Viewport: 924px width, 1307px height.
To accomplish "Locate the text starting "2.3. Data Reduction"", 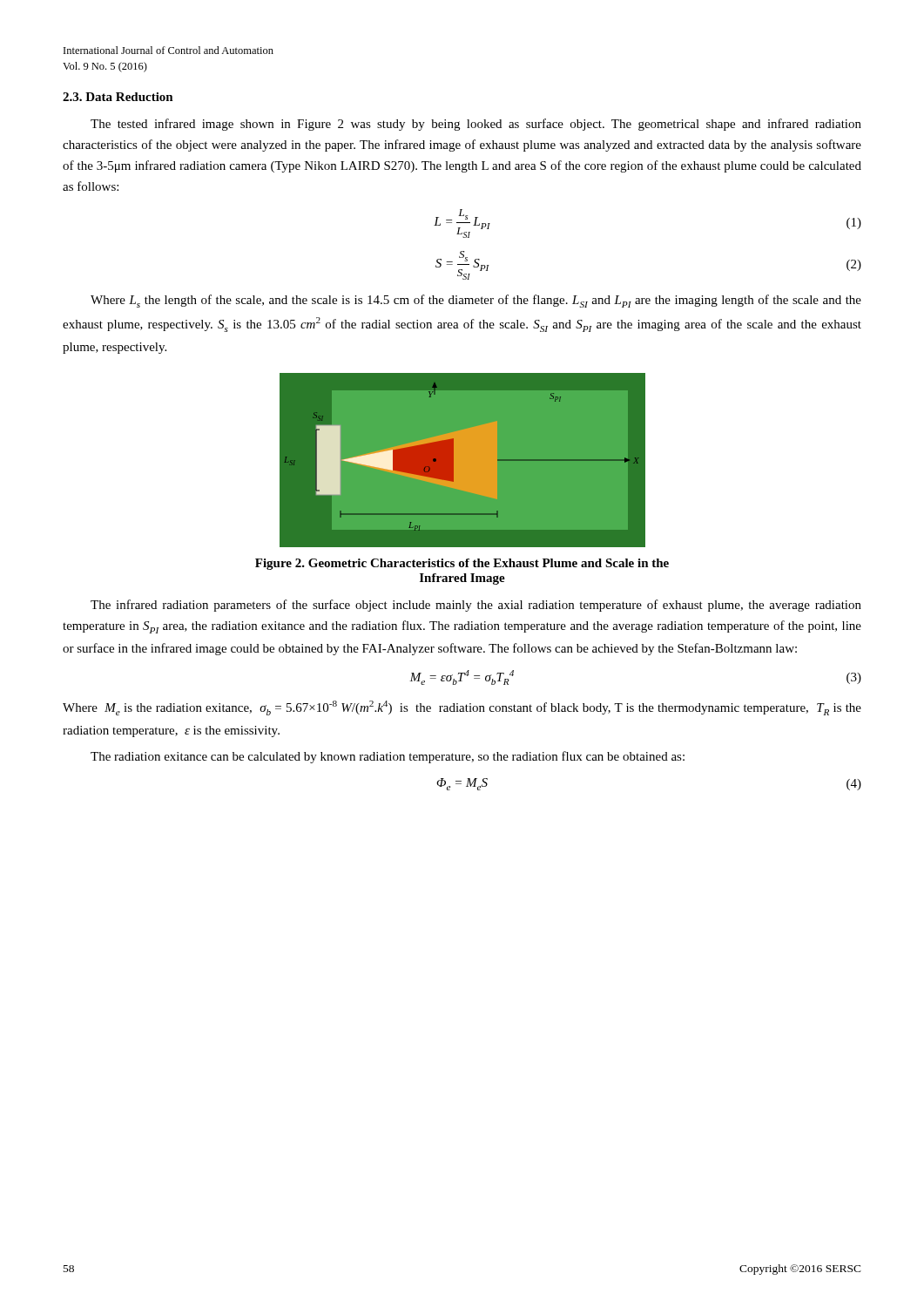I will 118,97.
